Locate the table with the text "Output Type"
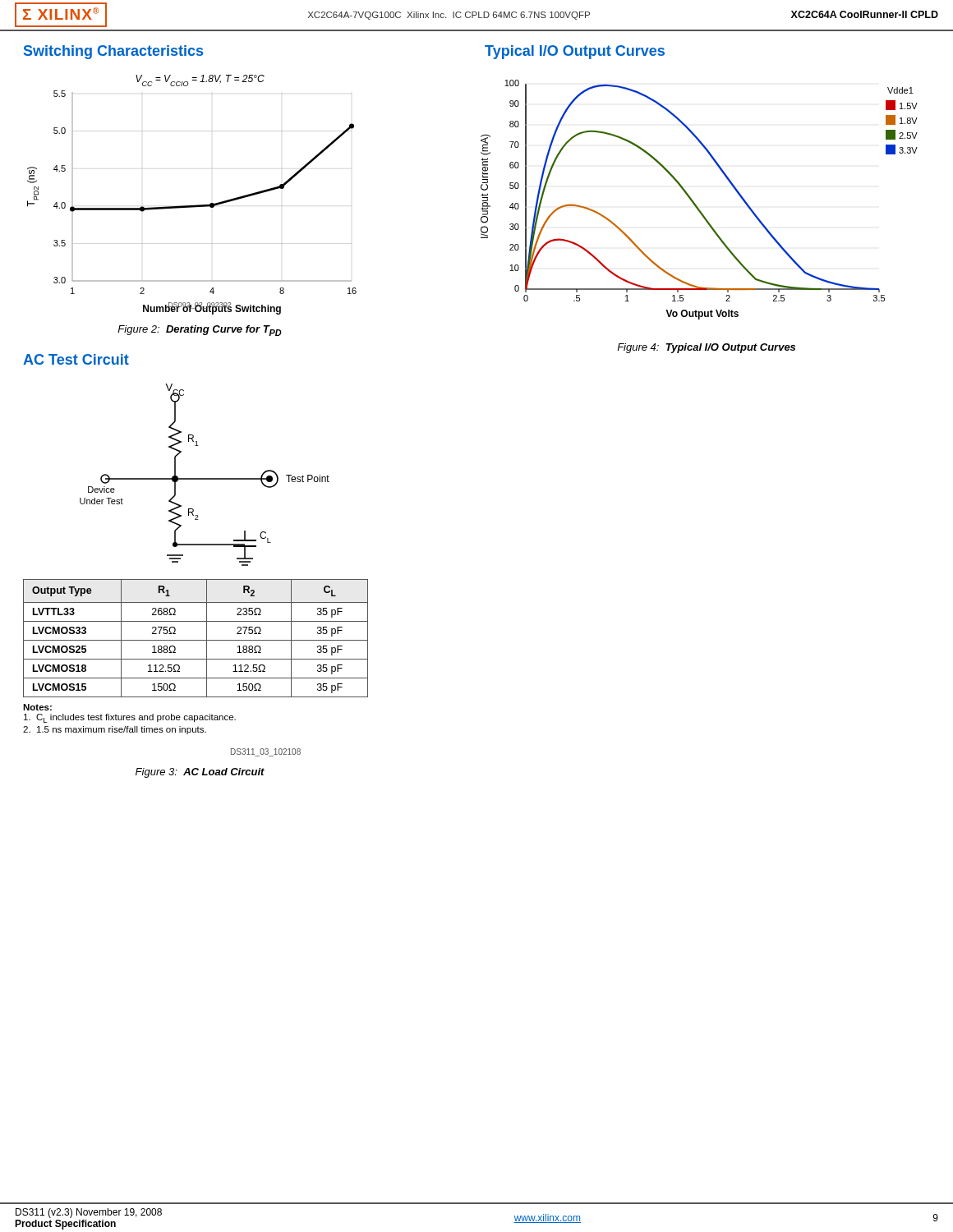Screen dimensions: 1232x953 200,638
